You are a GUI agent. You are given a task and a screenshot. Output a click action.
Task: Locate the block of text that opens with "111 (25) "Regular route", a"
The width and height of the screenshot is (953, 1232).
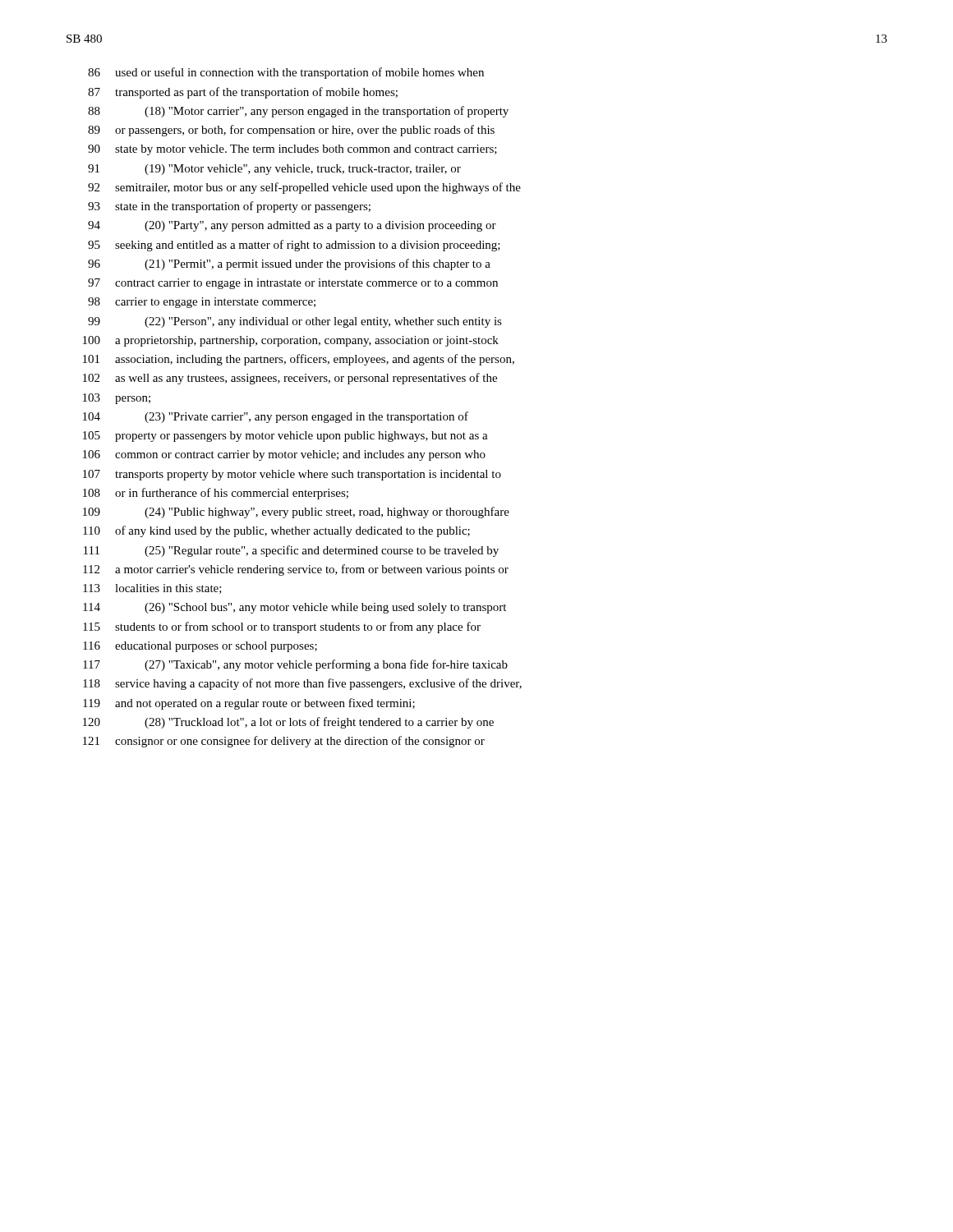(476, 550)
